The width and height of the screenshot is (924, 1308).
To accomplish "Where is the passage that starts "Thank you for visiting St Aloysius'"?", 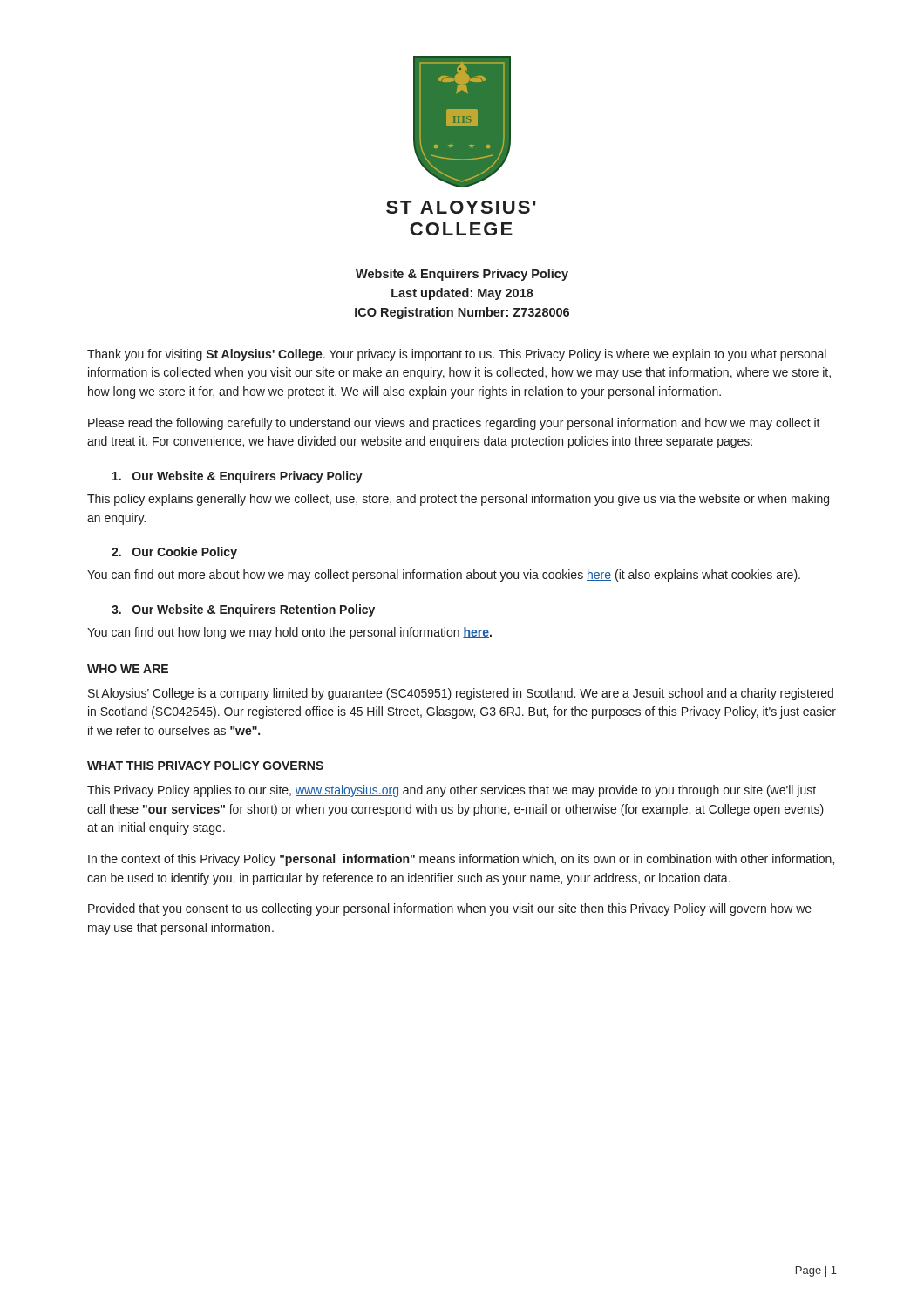I will tap(459, 373).
